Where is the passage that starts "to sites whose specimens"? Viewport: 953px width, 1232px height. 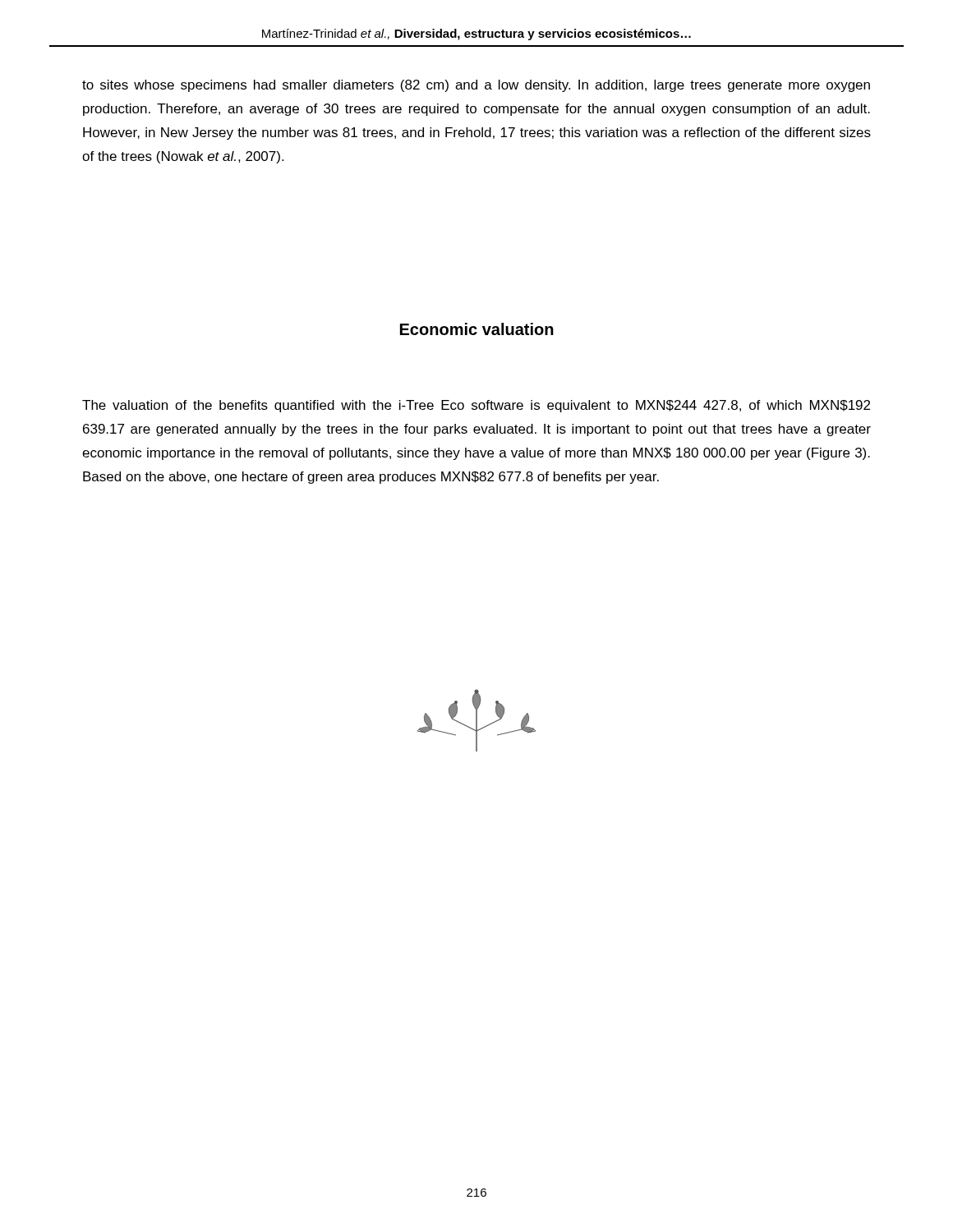tap(476, 121)
